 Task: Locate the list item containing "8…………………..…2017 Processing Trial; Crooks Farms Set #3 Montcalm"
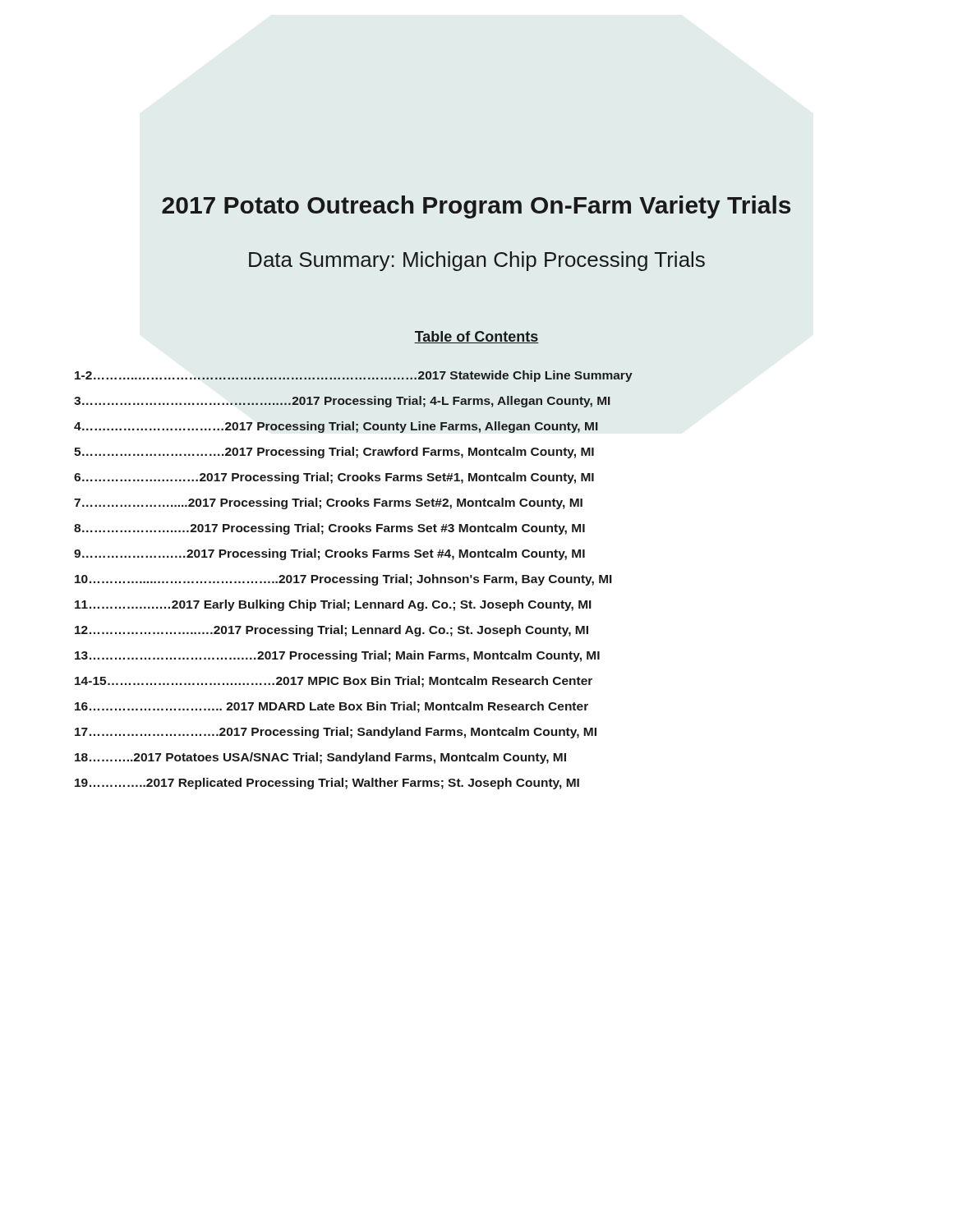click(x=330, y=528)
